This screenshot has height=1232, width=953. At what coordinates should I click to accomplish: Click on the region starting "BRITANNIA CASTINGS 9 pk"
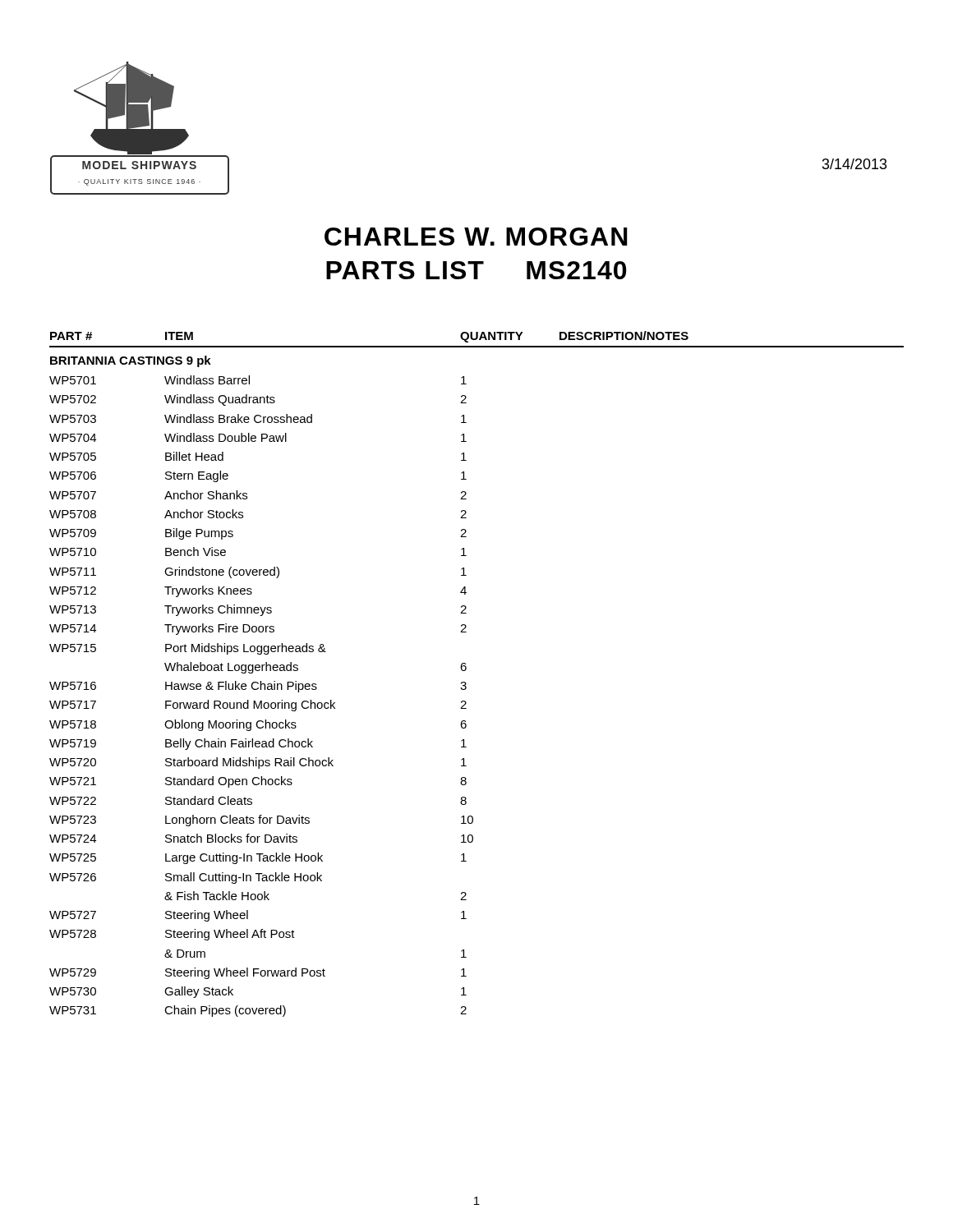[x=130, y=360]
